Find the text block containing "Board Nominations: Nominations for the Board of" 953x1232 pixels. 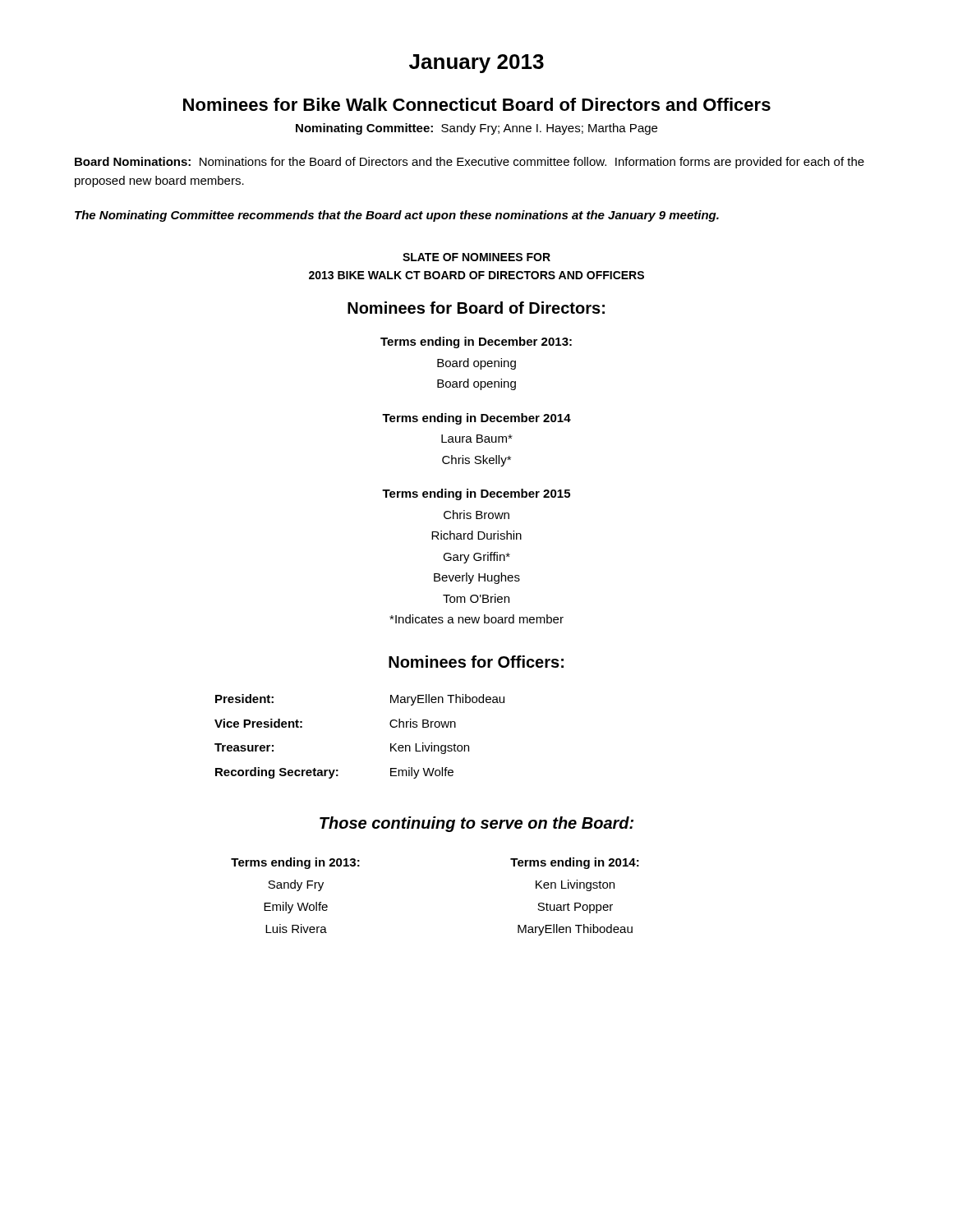click(469, 171)
